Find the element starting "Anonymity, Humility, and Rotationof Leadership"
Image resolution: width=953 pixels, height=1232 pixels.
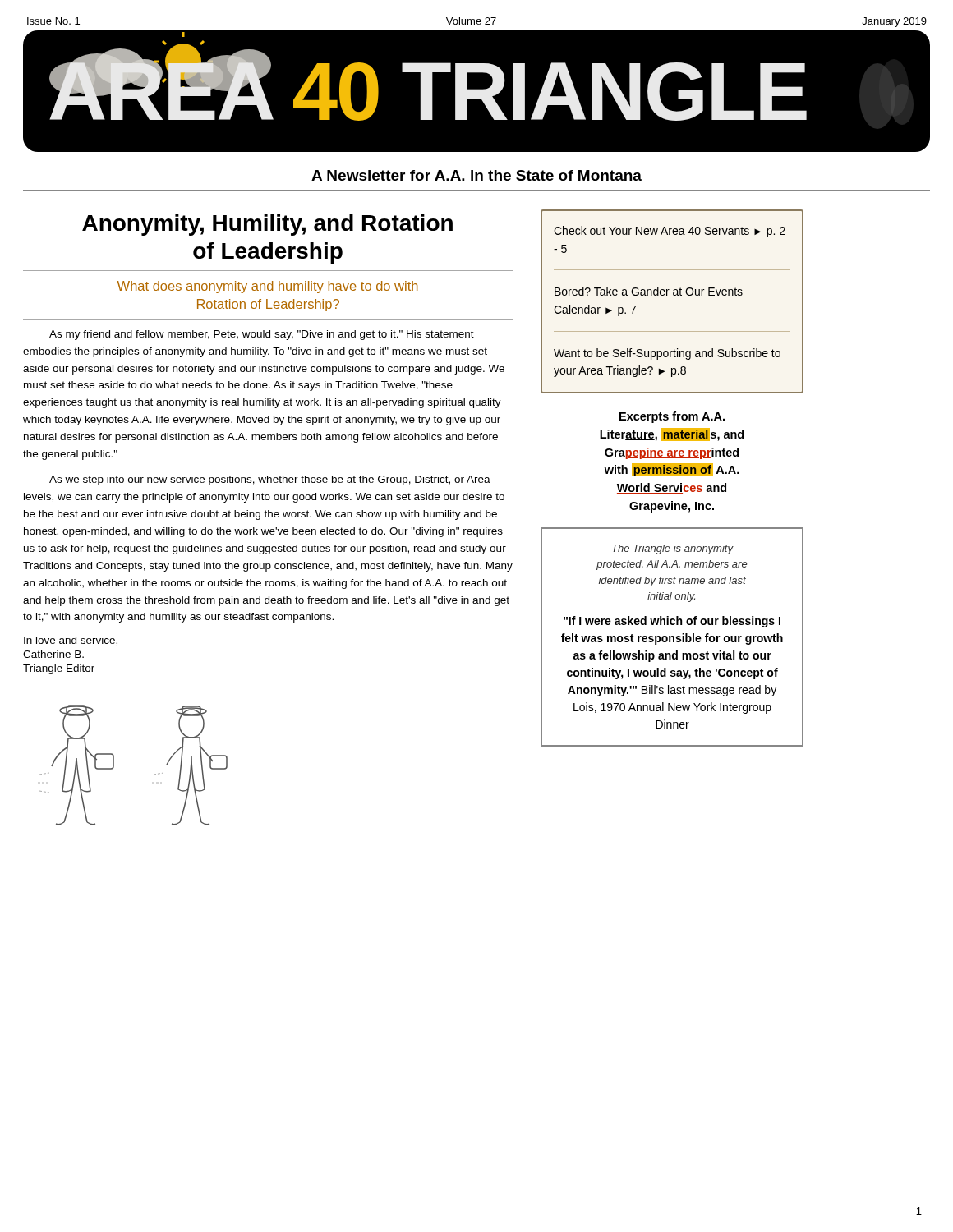pos(268,237)
